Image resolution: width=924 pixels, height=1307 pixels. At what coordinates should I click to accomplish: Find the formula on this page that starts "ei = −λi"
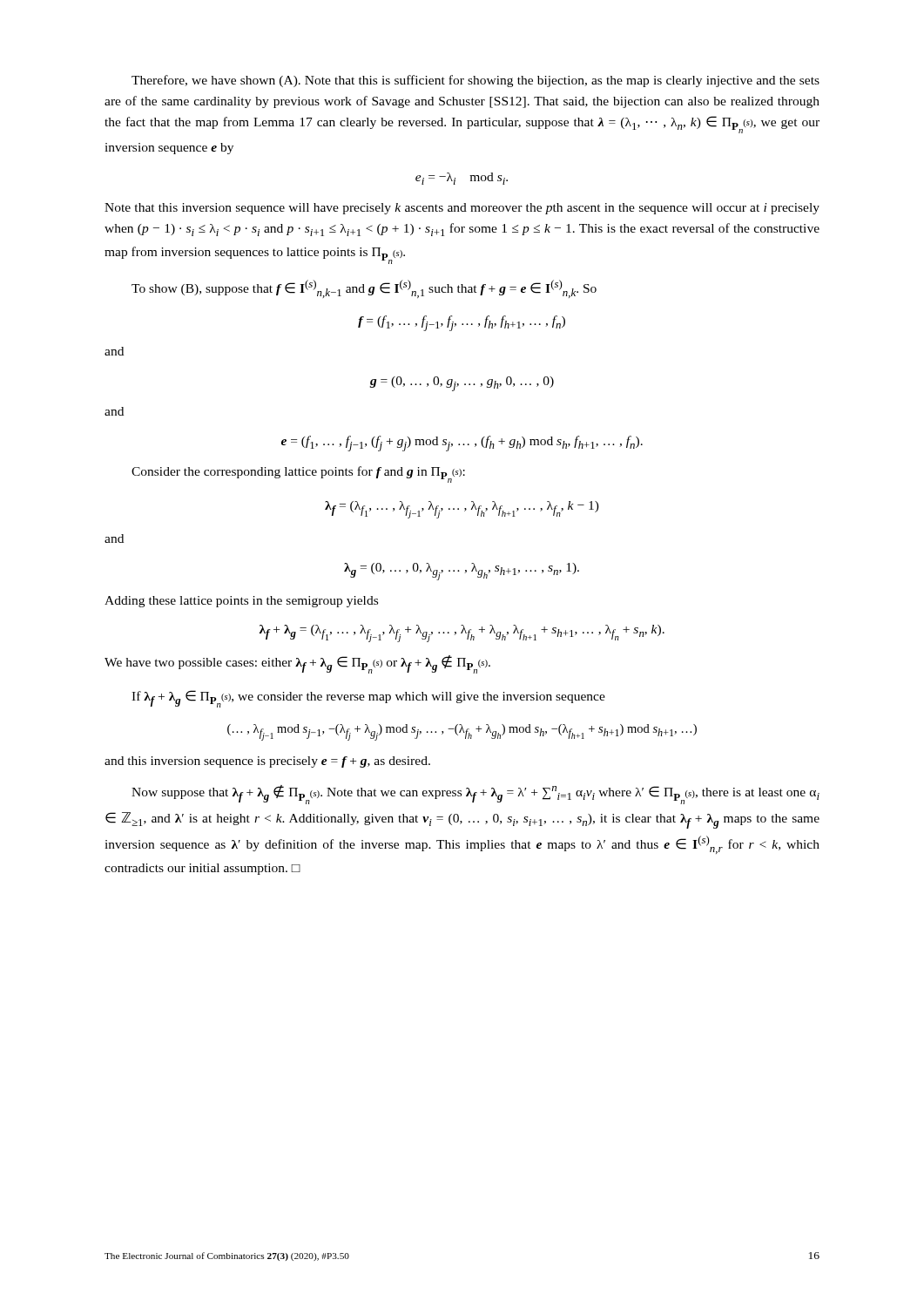pyautogui.click(x=462, y=178)
